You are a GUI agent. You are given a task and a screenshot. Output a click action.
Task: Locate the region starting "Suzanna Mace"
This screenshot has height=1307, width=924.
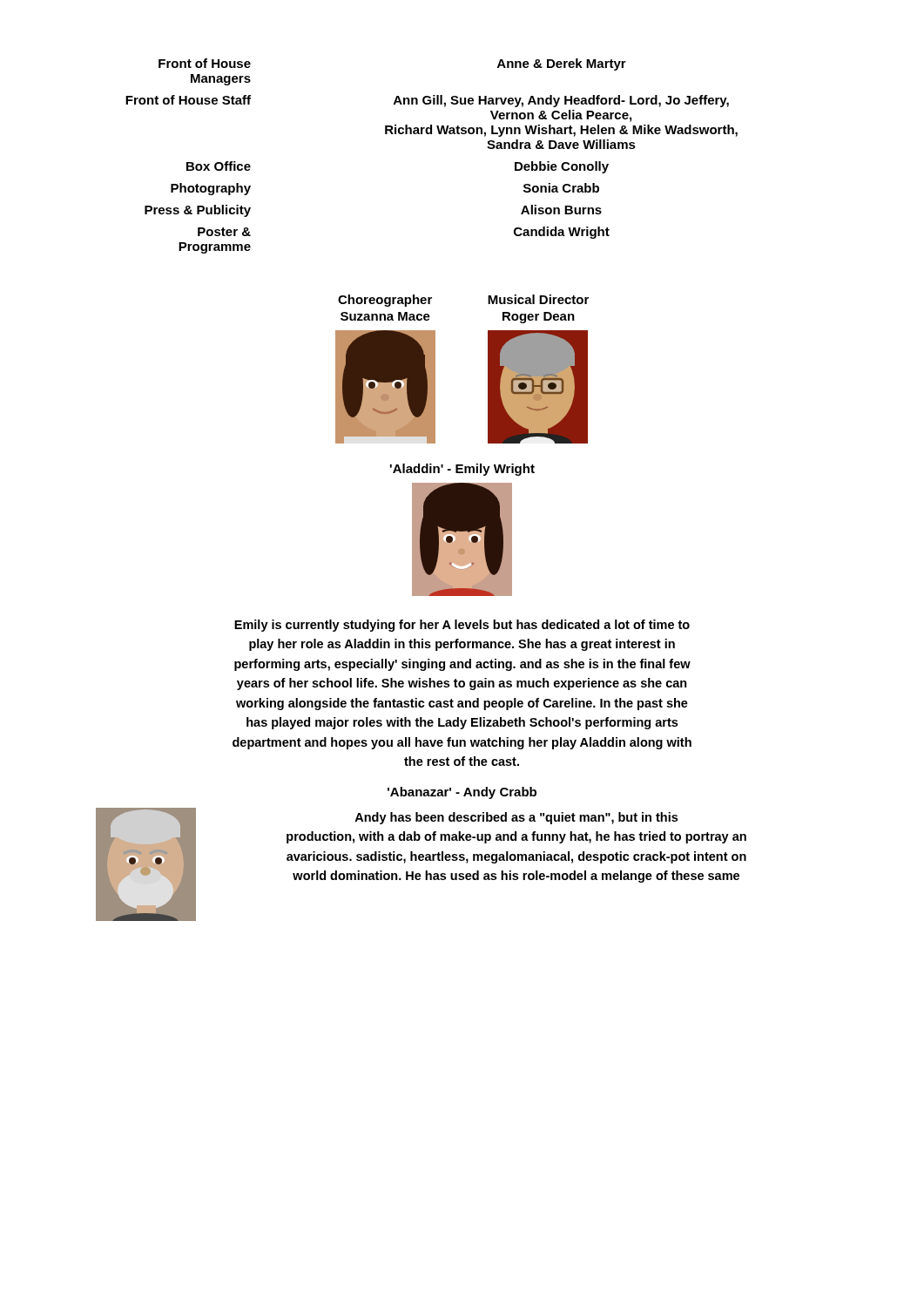click(x=385, y=316)
